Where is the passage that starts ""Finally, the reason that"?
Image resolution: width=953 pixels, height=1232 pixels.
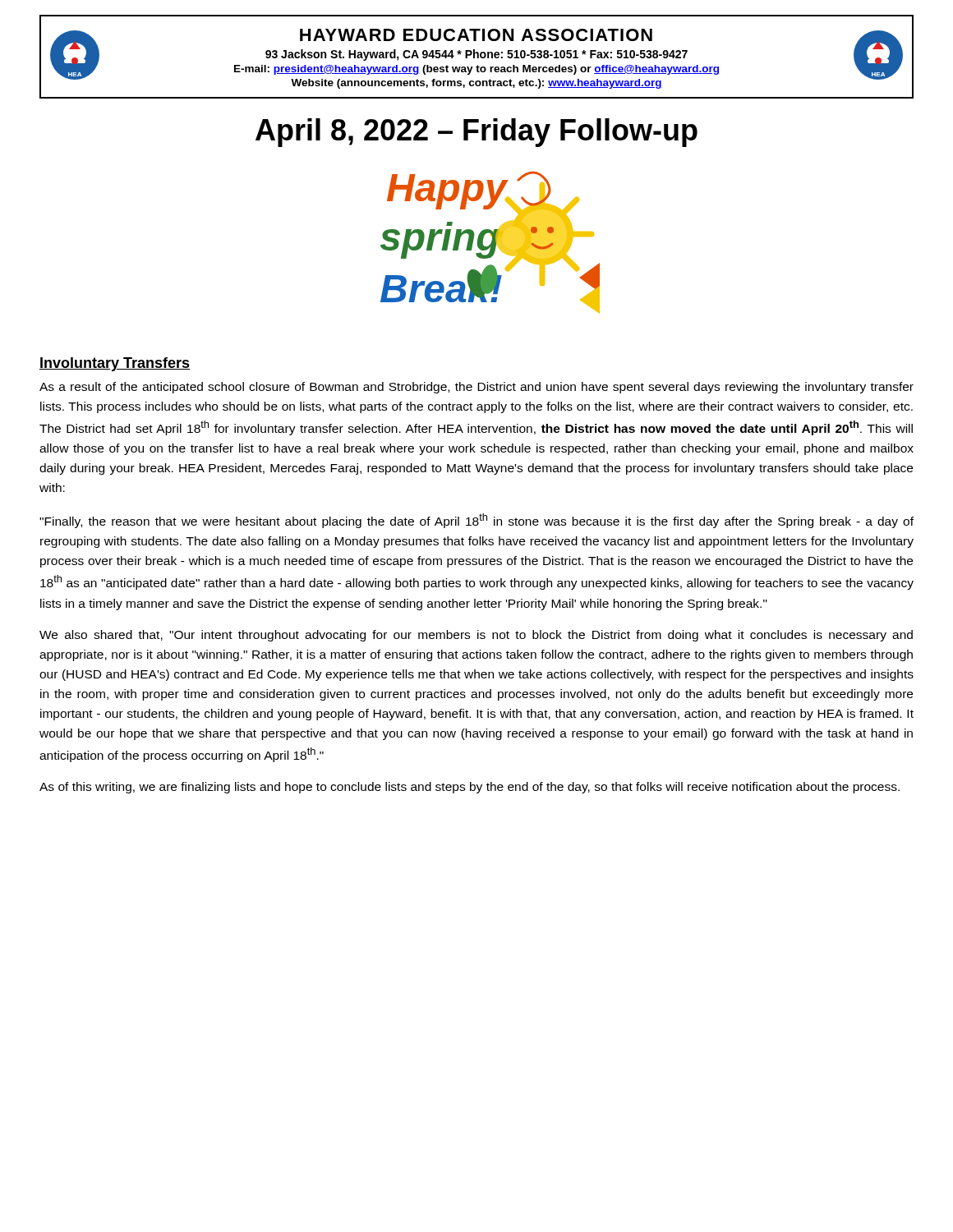tap(476, 560)
